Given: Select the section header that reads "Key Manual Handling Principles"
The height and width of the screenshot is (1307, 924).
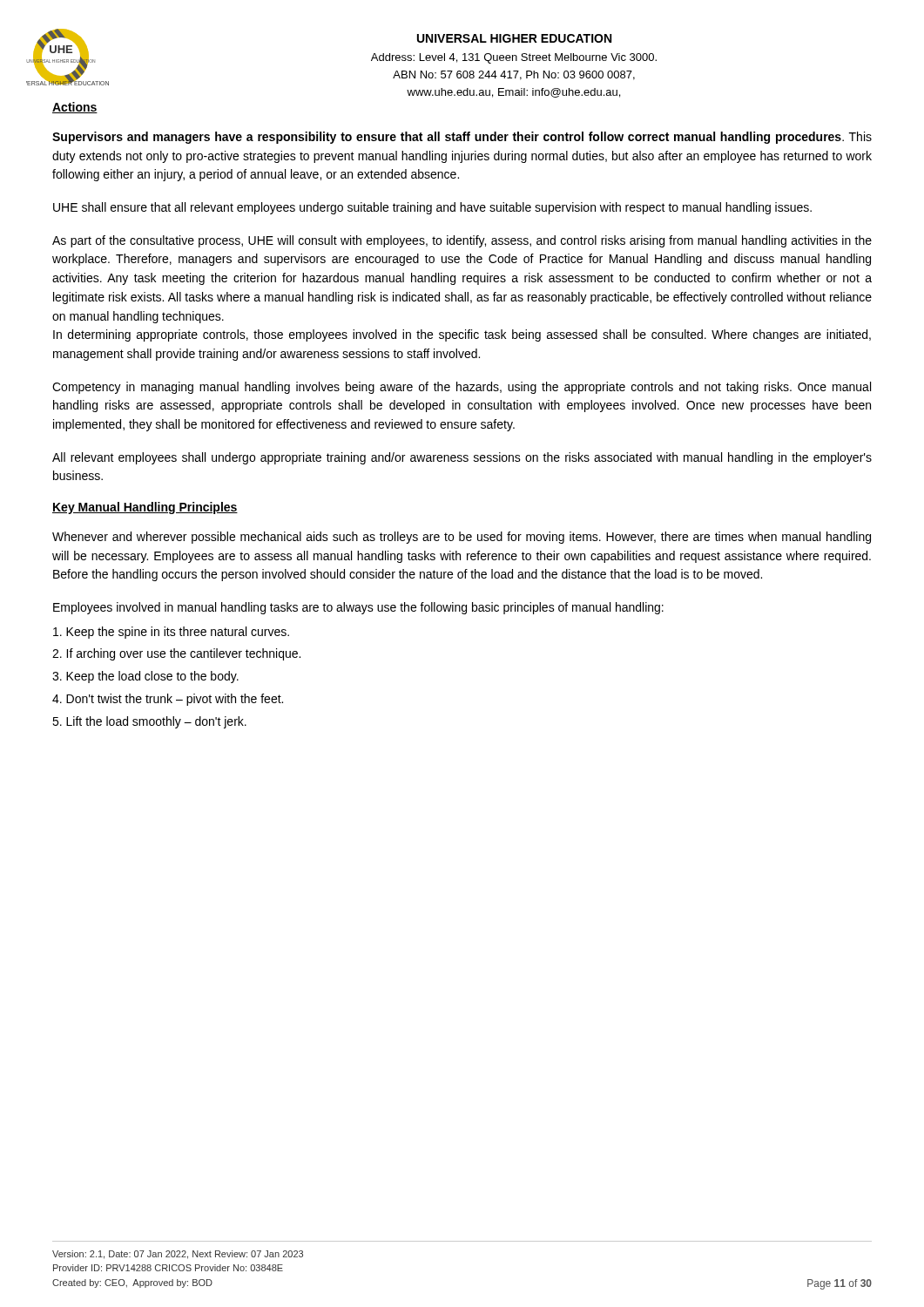Looking at the screenshot, I should 145,507.
